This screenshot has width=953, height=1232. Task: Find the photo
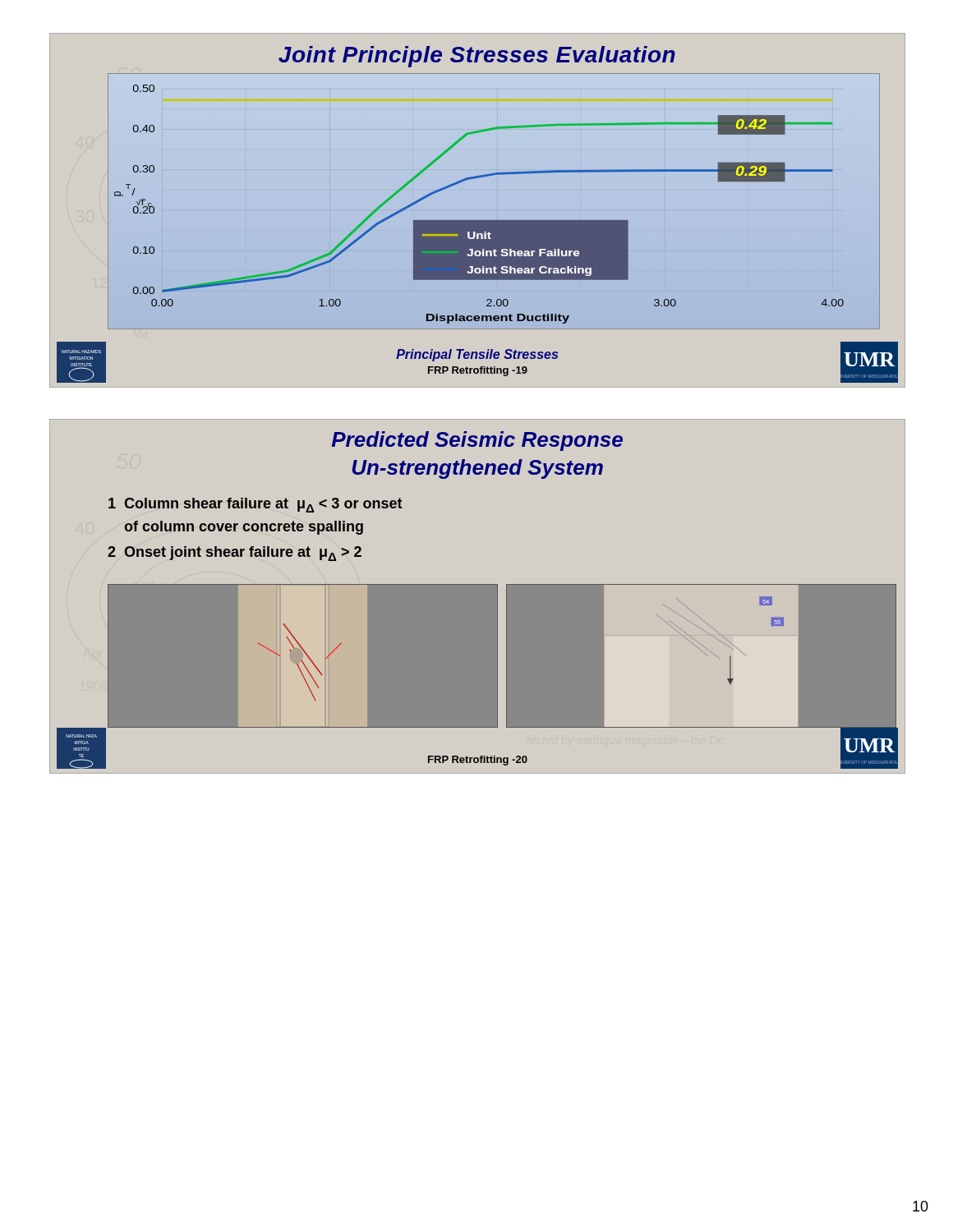click(477, 596)
